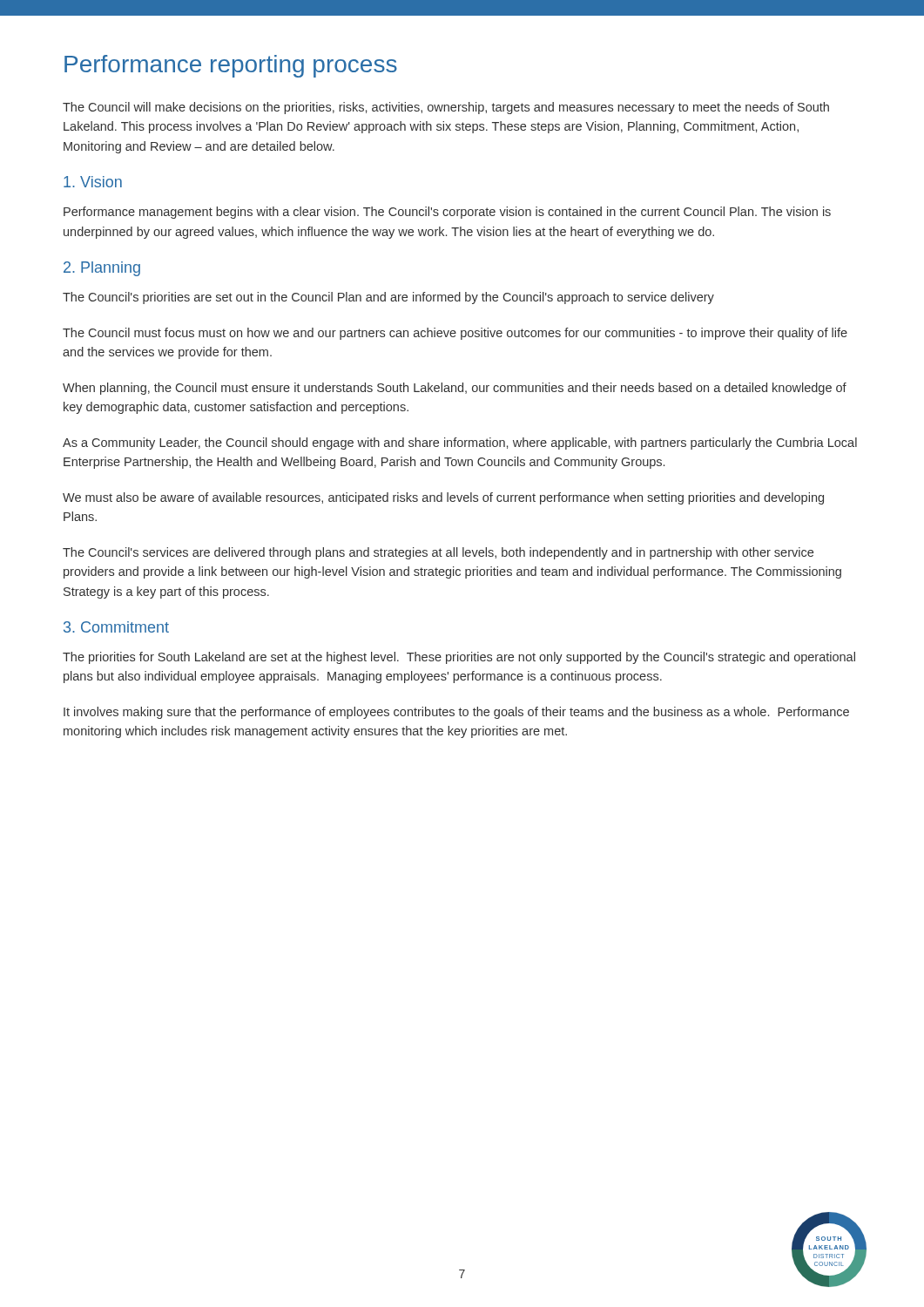Image resolution: width=924 pixels, height=1307 pixels.
Task: Click on the passage starting "3. Commitment"
Action: (116, 627)
